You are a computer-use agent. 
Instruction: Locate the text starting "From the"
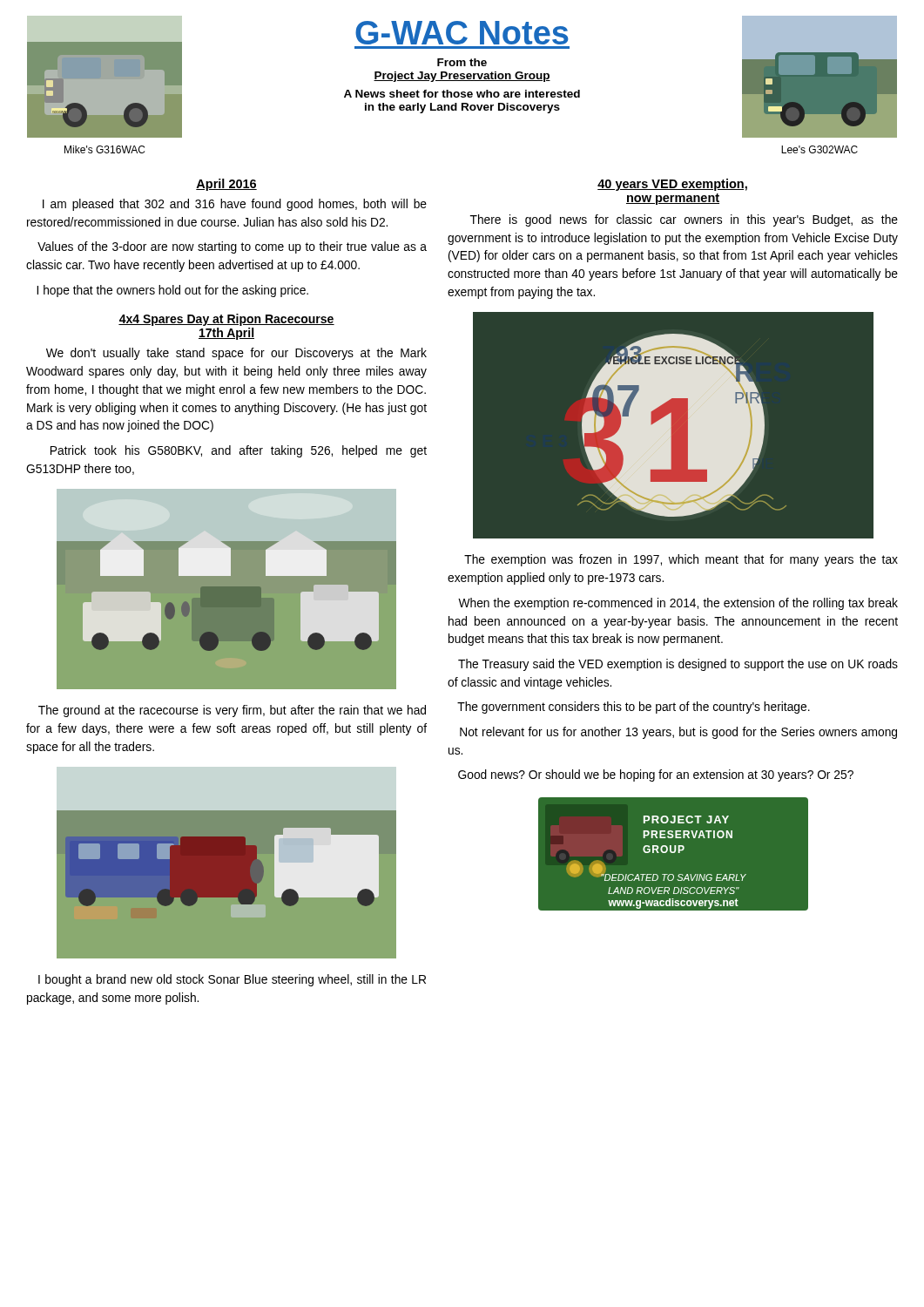(x=462, y=62)
